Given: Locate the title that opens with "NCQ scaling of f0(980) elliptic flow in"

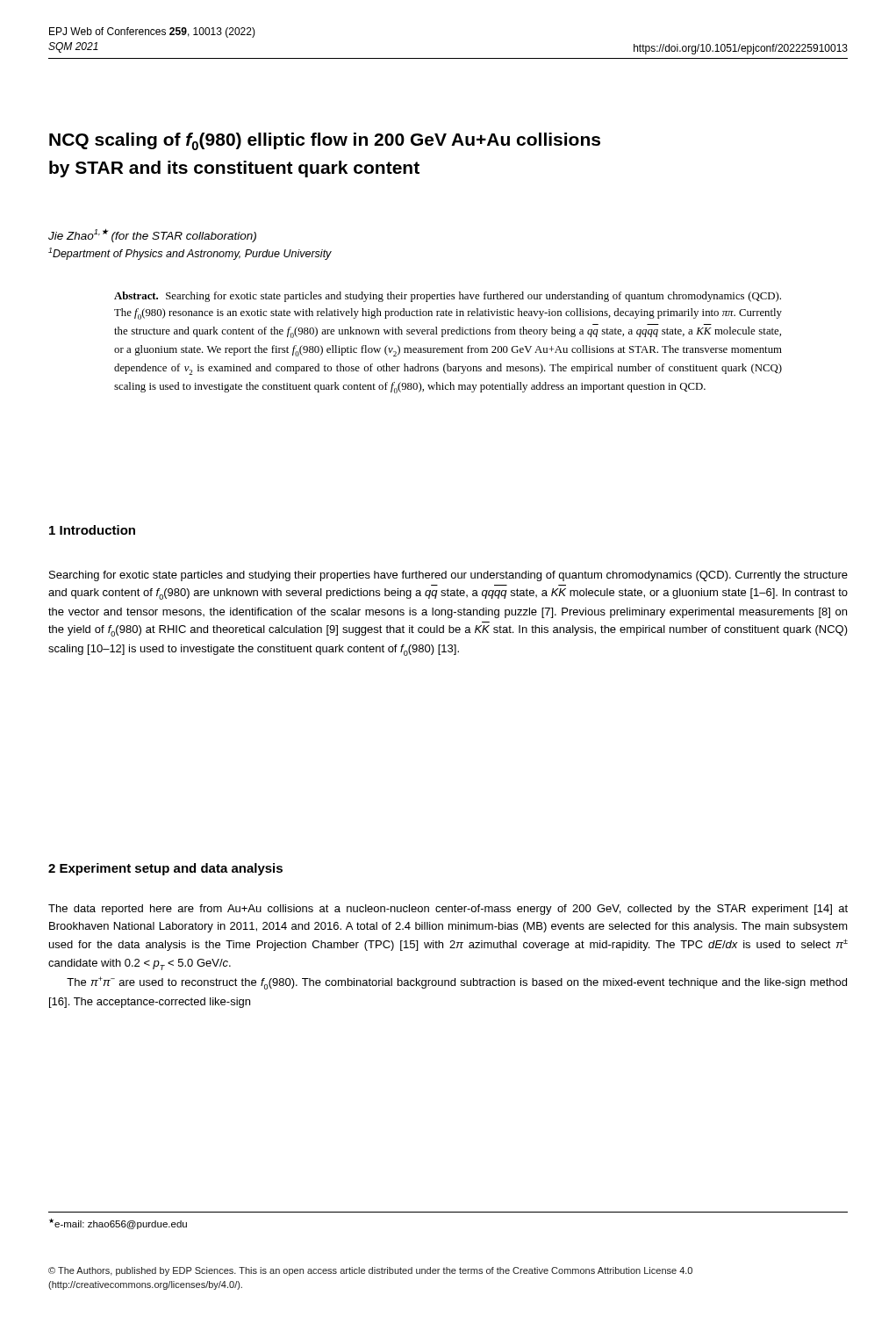Looking at the screenshot, I should click(x=448, y=154).
